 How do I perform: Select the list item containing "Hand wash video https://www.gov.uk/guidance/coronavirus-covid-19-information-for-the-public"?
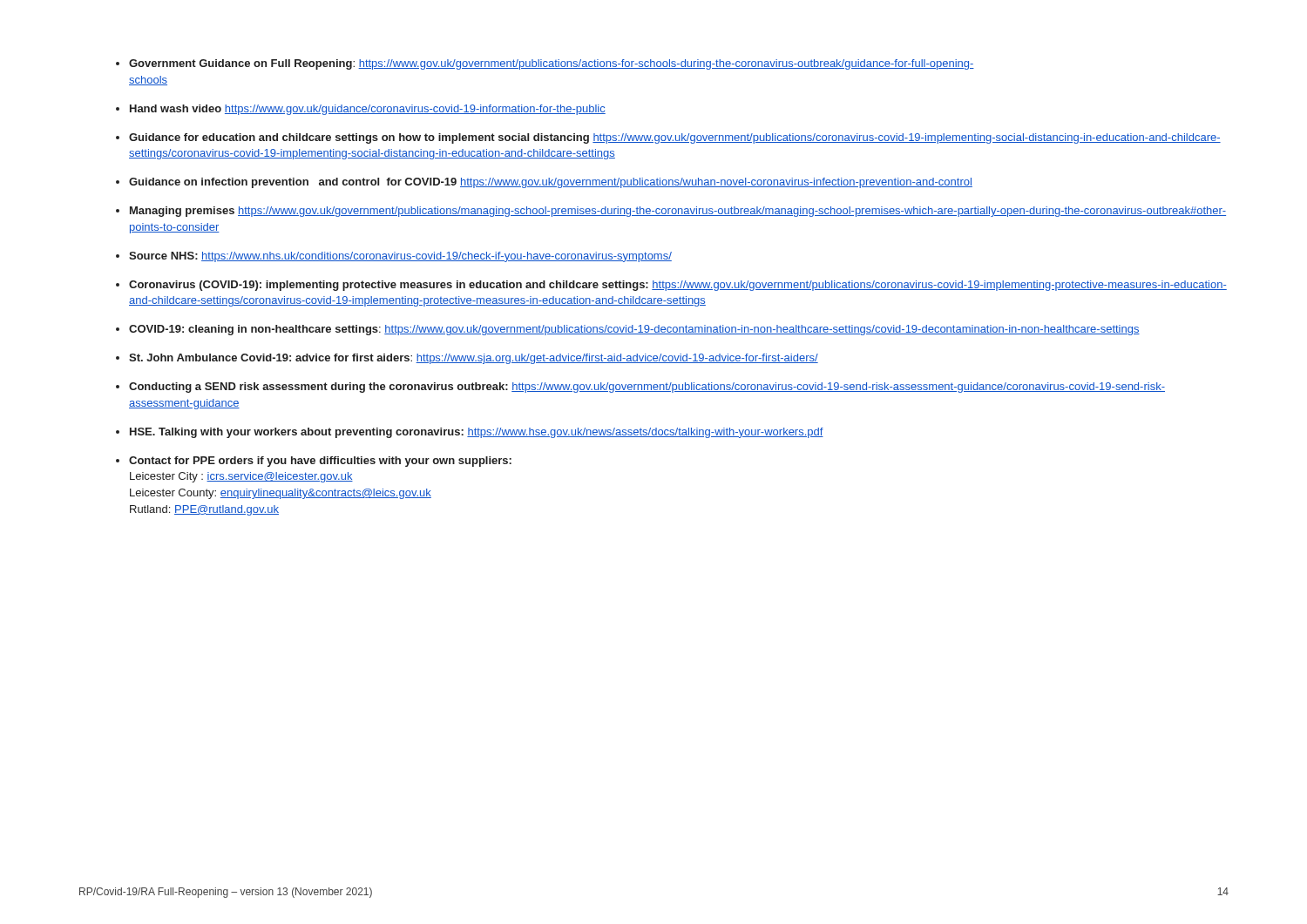[367, 108]
